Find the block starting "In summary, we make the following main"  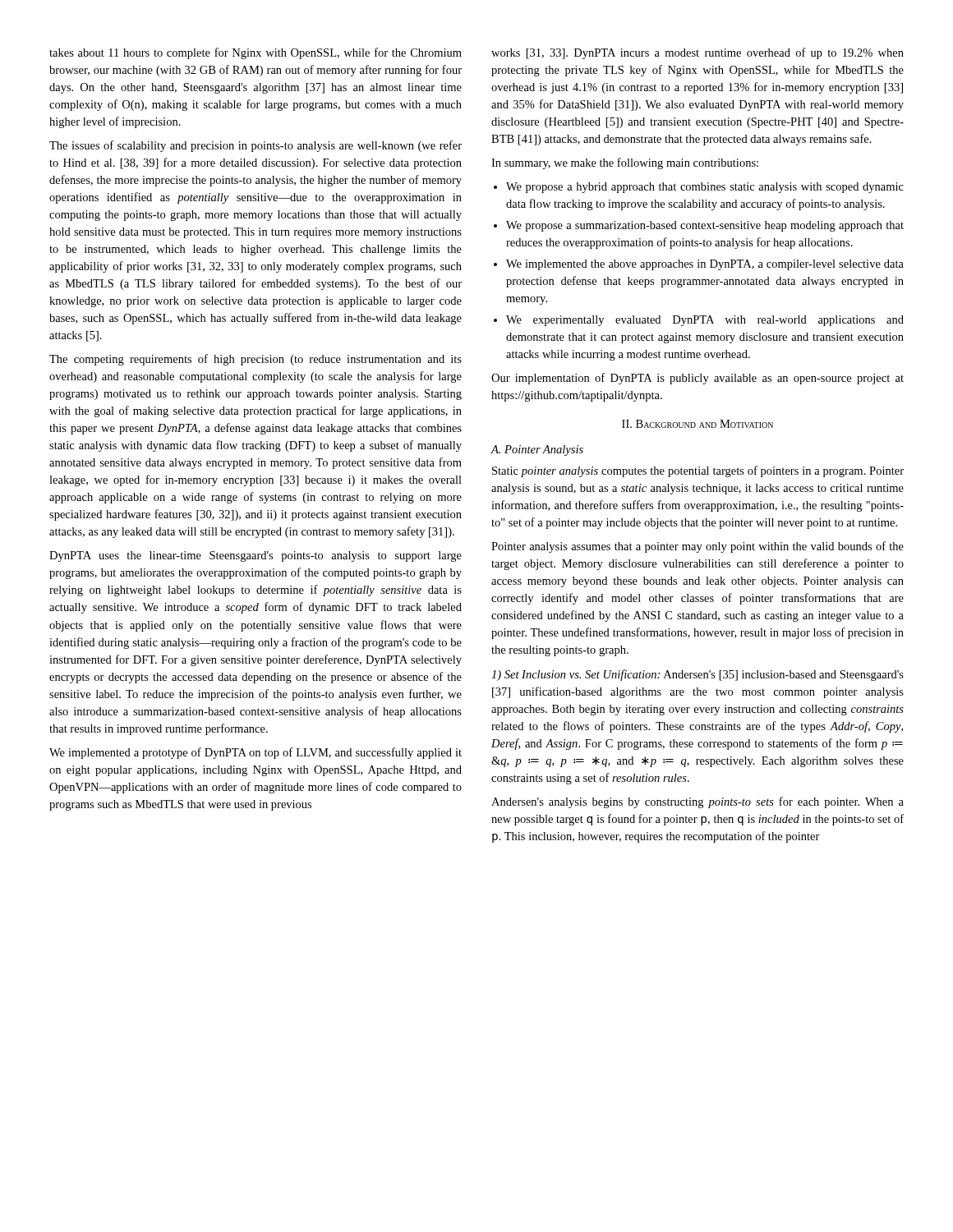pyautogui.click(x=698, y=163)
